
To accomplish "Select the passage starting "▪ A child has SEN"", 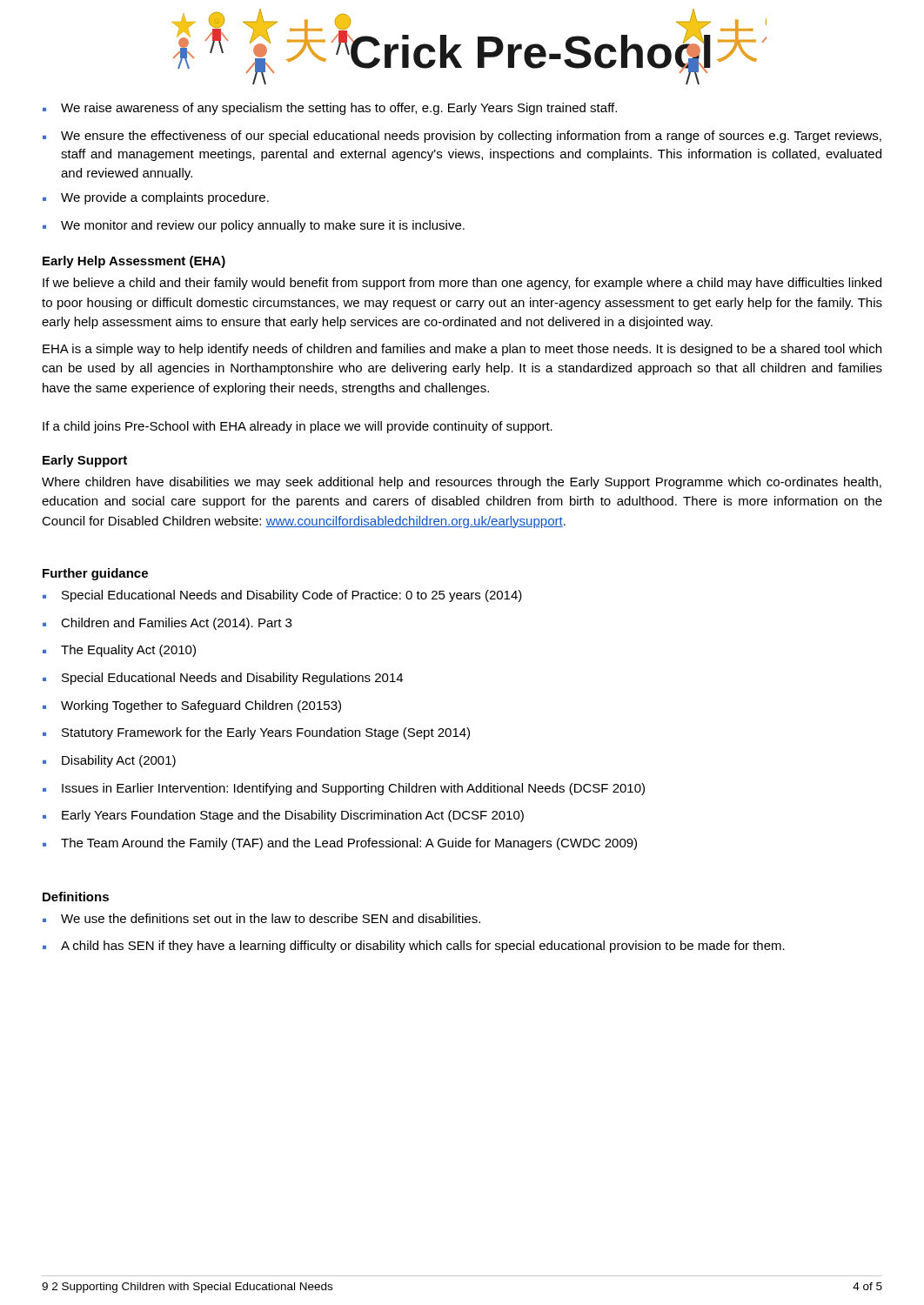I will pos(462,947).
